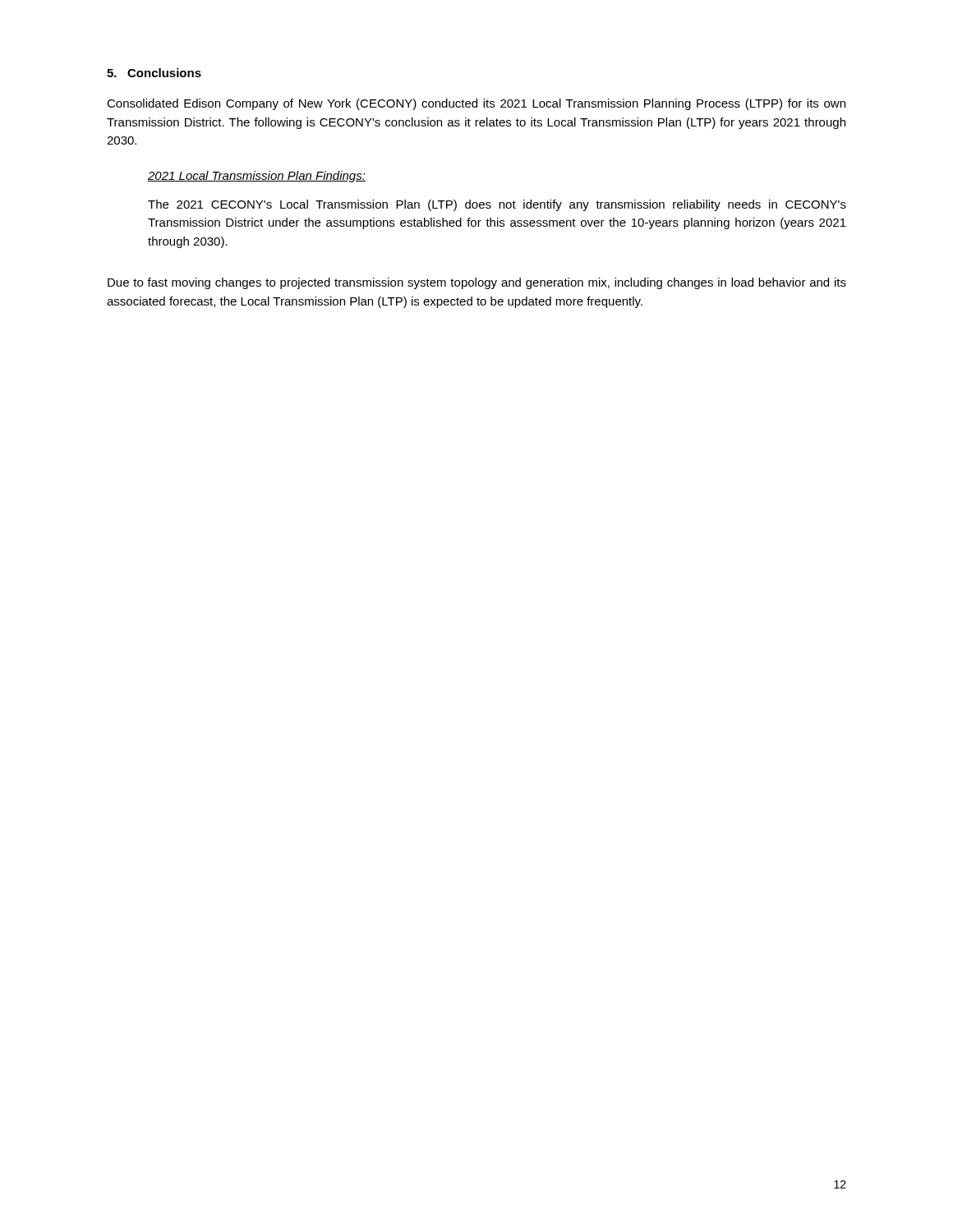Screen dimensions: 1232x953
Task: Locate the region starting "The 2021 CECONY's"
Action: point(497,222)
